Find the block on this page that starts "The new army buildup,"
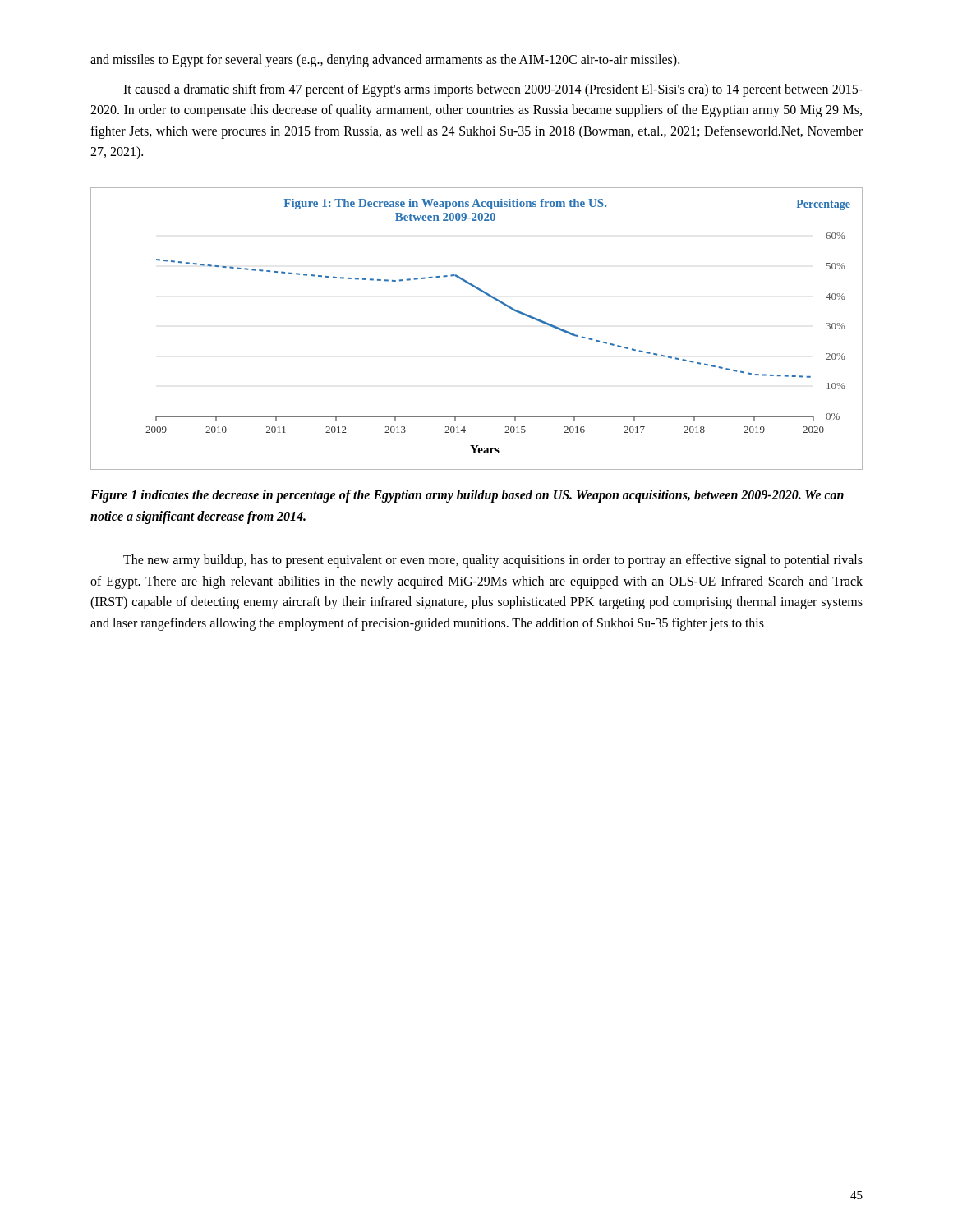 476,591
